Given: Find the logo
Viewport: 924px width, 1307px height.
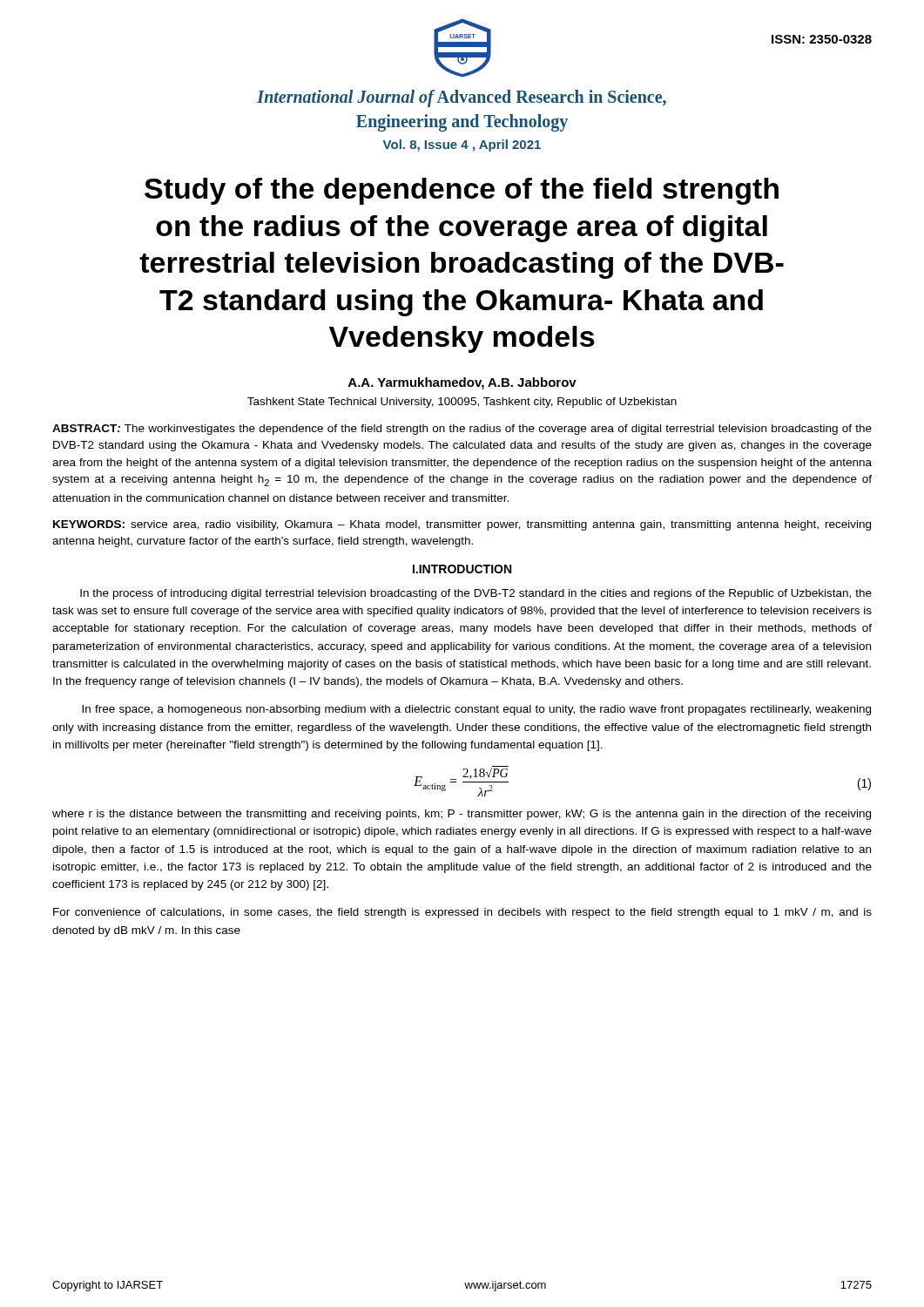Looking at the screenshot, I should tap(462, 48).
